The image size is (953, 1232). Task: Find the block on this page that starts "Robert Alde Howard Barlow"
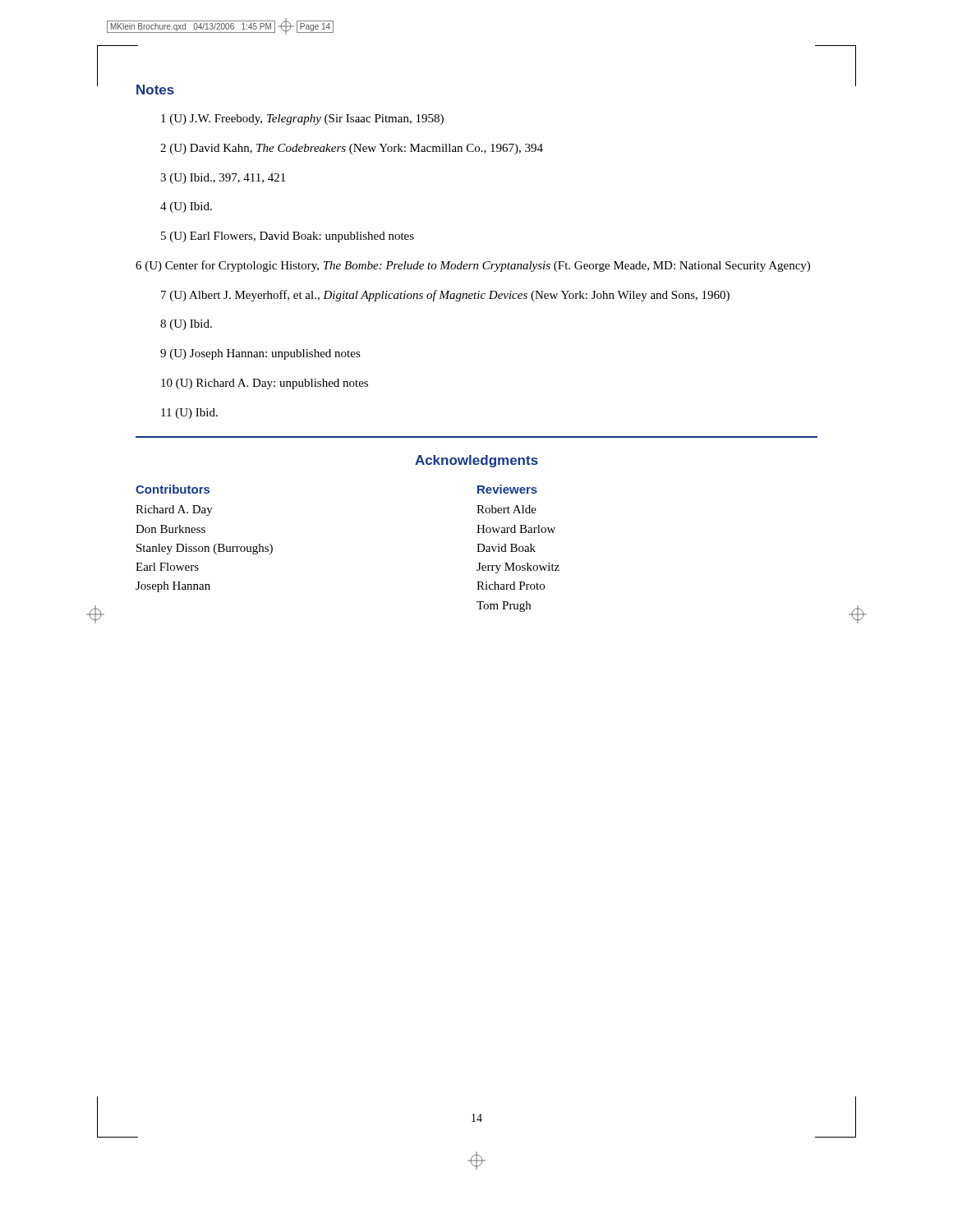[518, 557]
